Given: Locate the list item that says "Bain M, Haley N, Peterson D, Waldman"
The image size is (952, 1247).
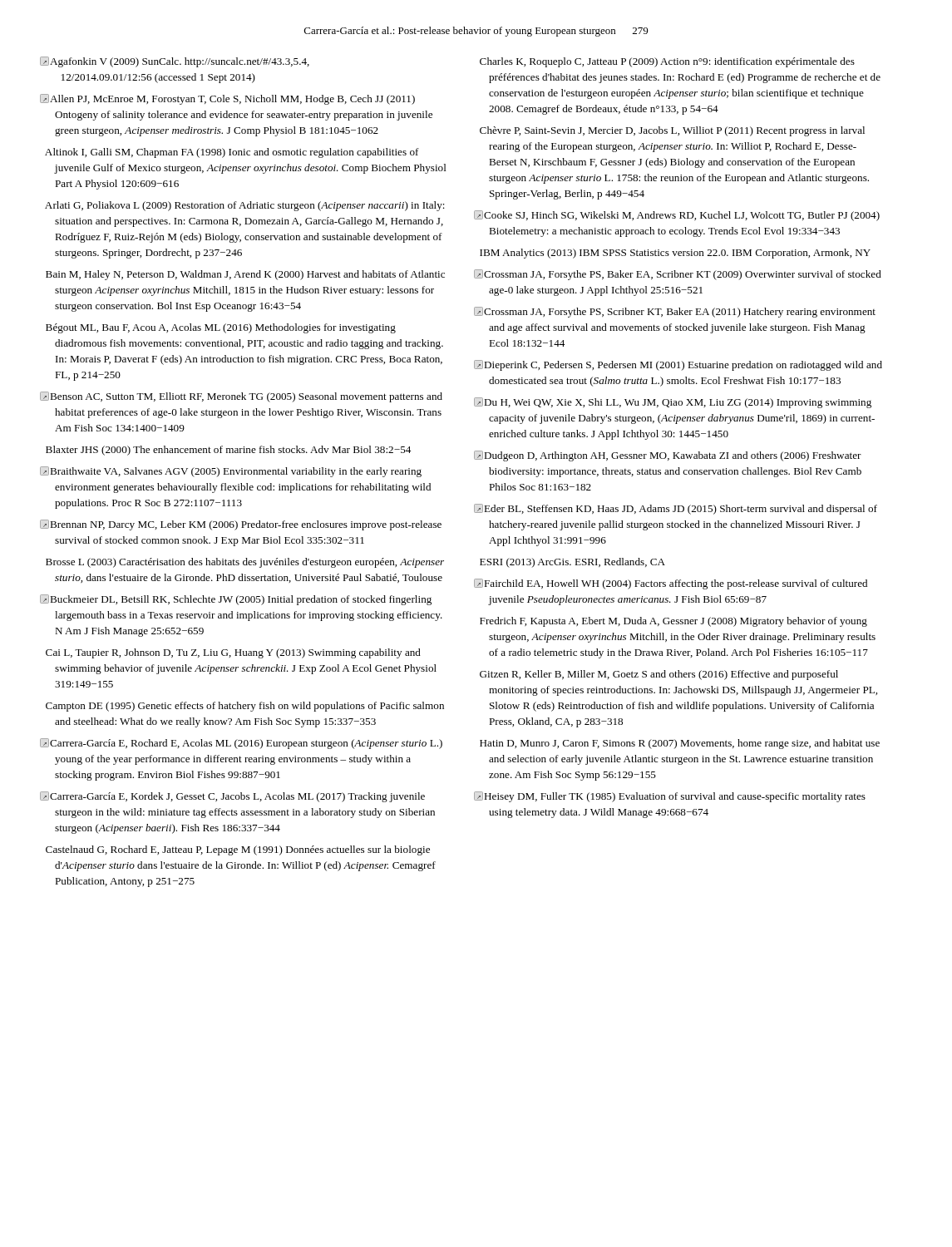Looking at the screenshot, I should point(243,290).
